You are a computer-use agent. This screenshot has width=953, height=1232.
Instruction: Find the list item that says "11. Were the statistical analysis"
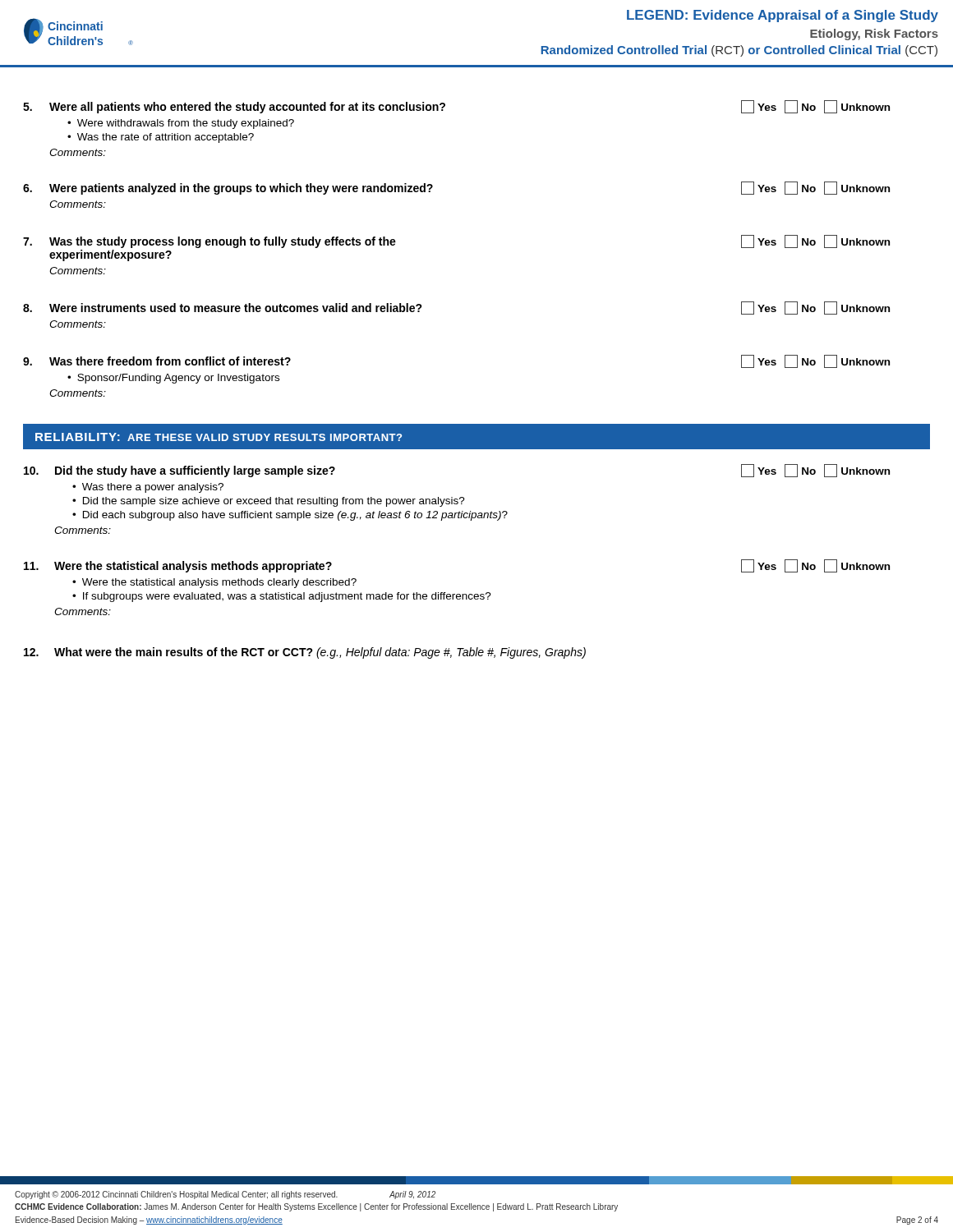(476, 589)
